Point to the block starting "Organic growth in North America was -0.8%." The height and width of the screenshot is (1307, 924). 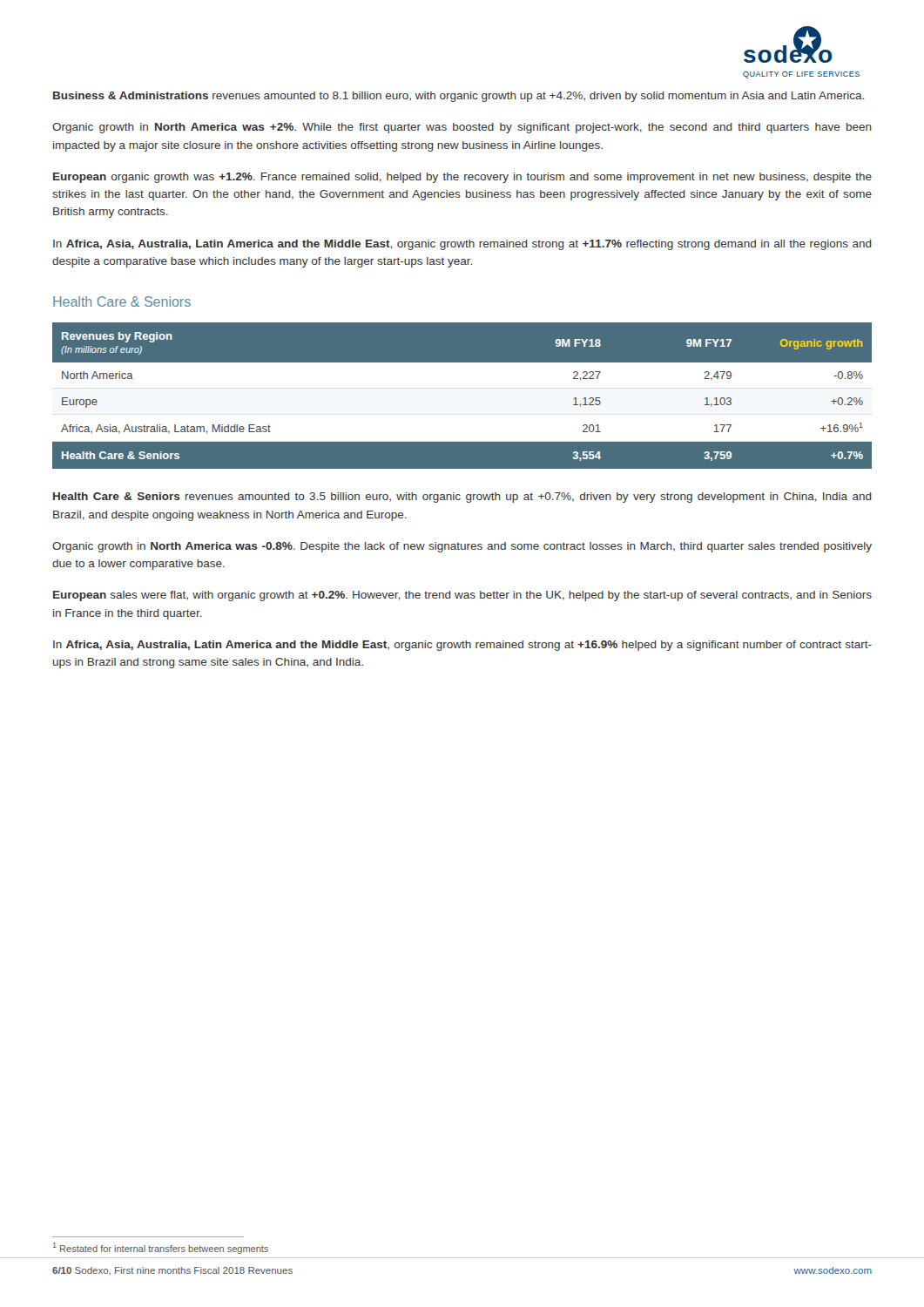pos(462,555)
